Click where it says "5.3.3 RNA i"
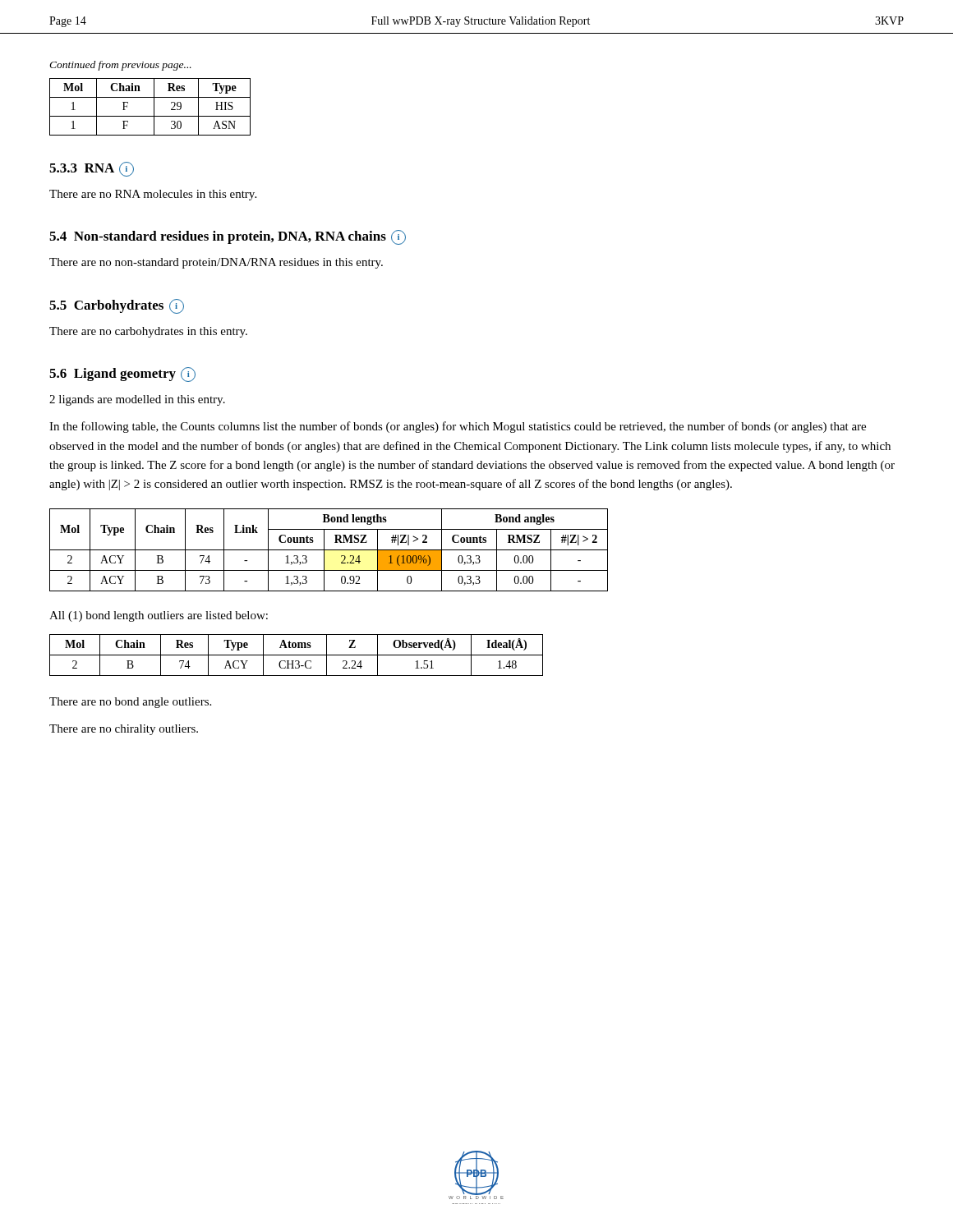Viewport: 953px width, 1232px height. [x=91, y=168]
